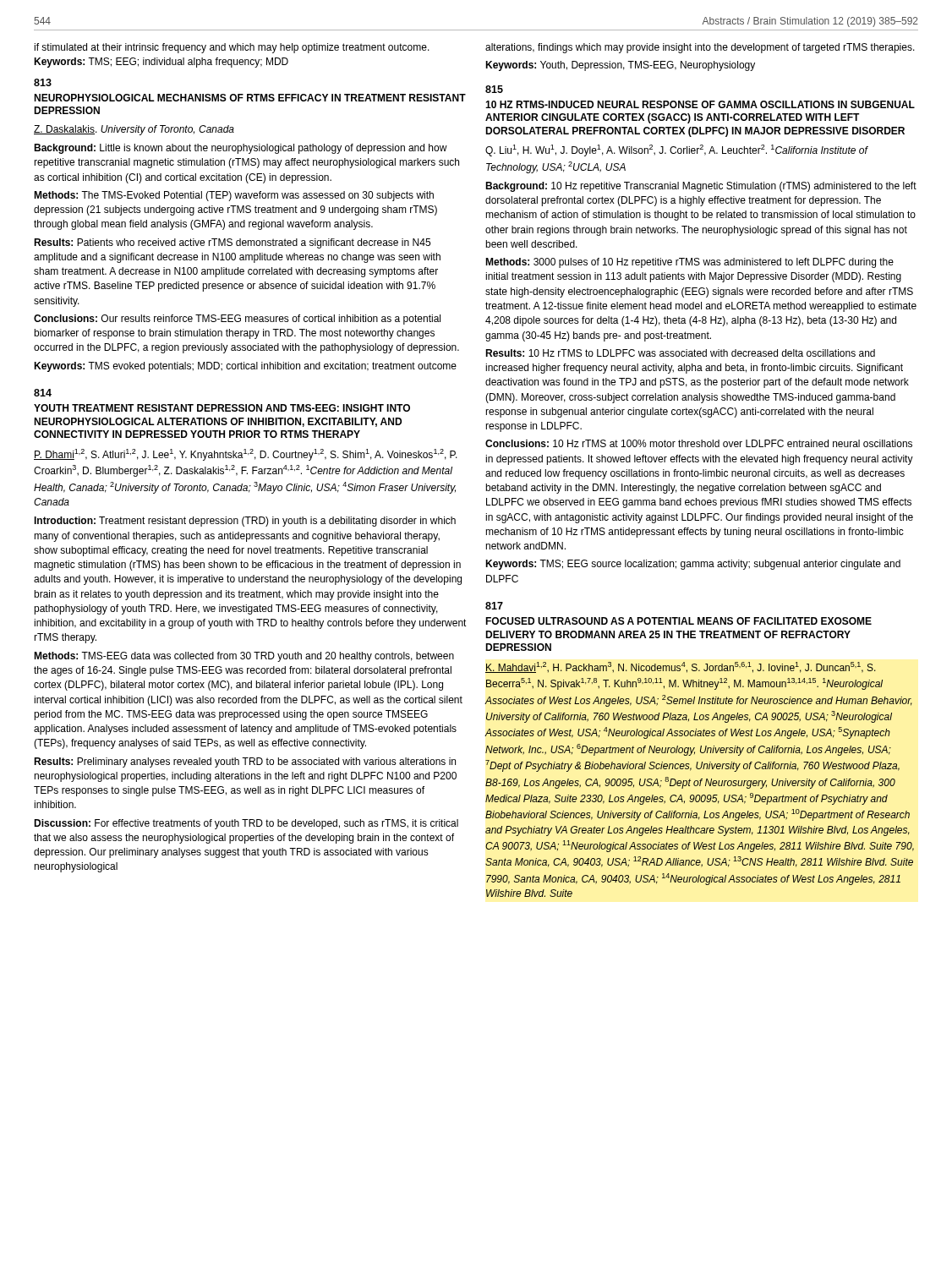This screenshot has height=1268, width=952.
Task: Navigate to the passage starting "10 HZ RTMS-INDUCED NEURAL RESPONSE OF"
Action: [700, 118]
